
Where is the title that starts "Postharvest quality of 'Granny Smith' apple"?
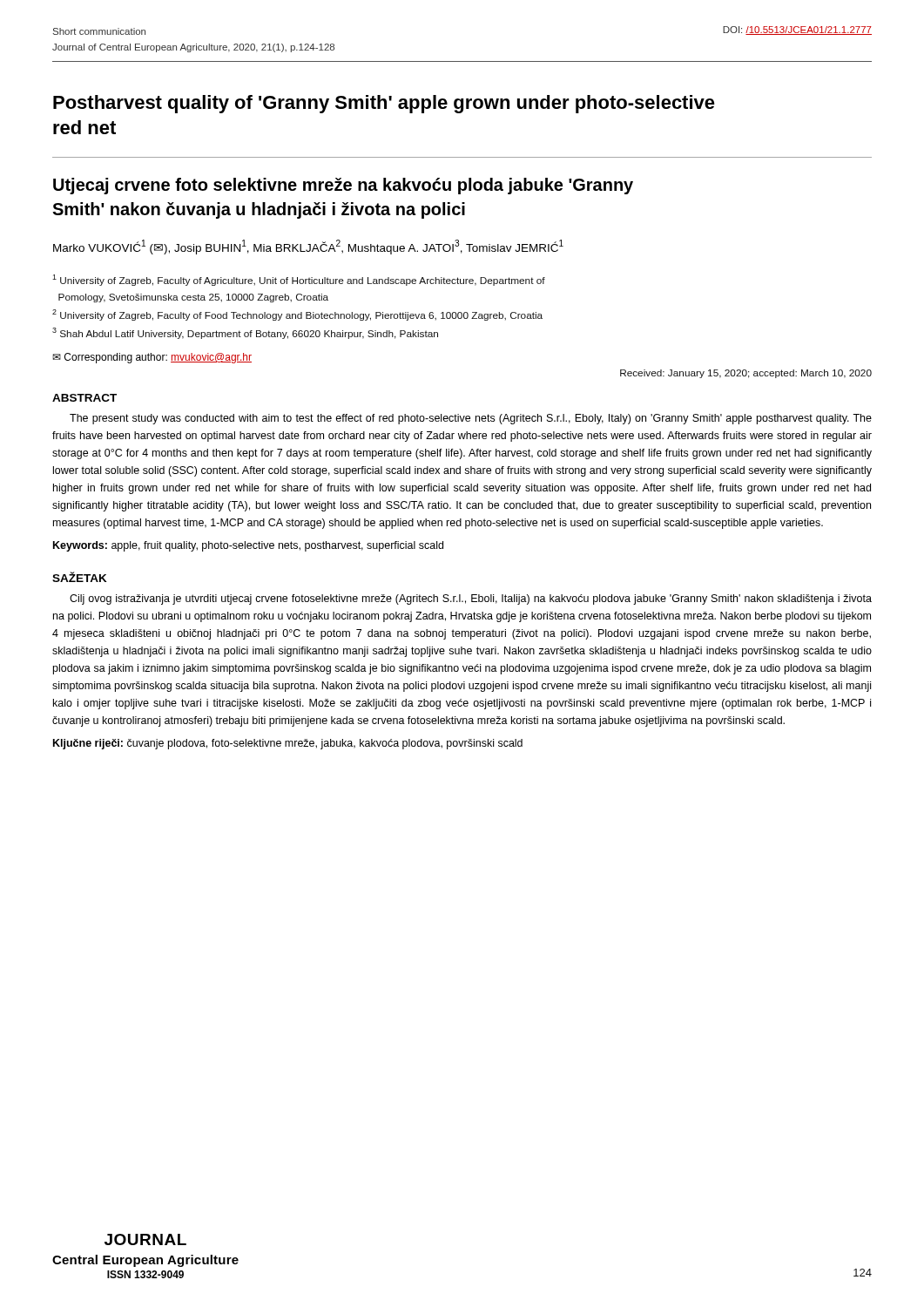point(384,115)
